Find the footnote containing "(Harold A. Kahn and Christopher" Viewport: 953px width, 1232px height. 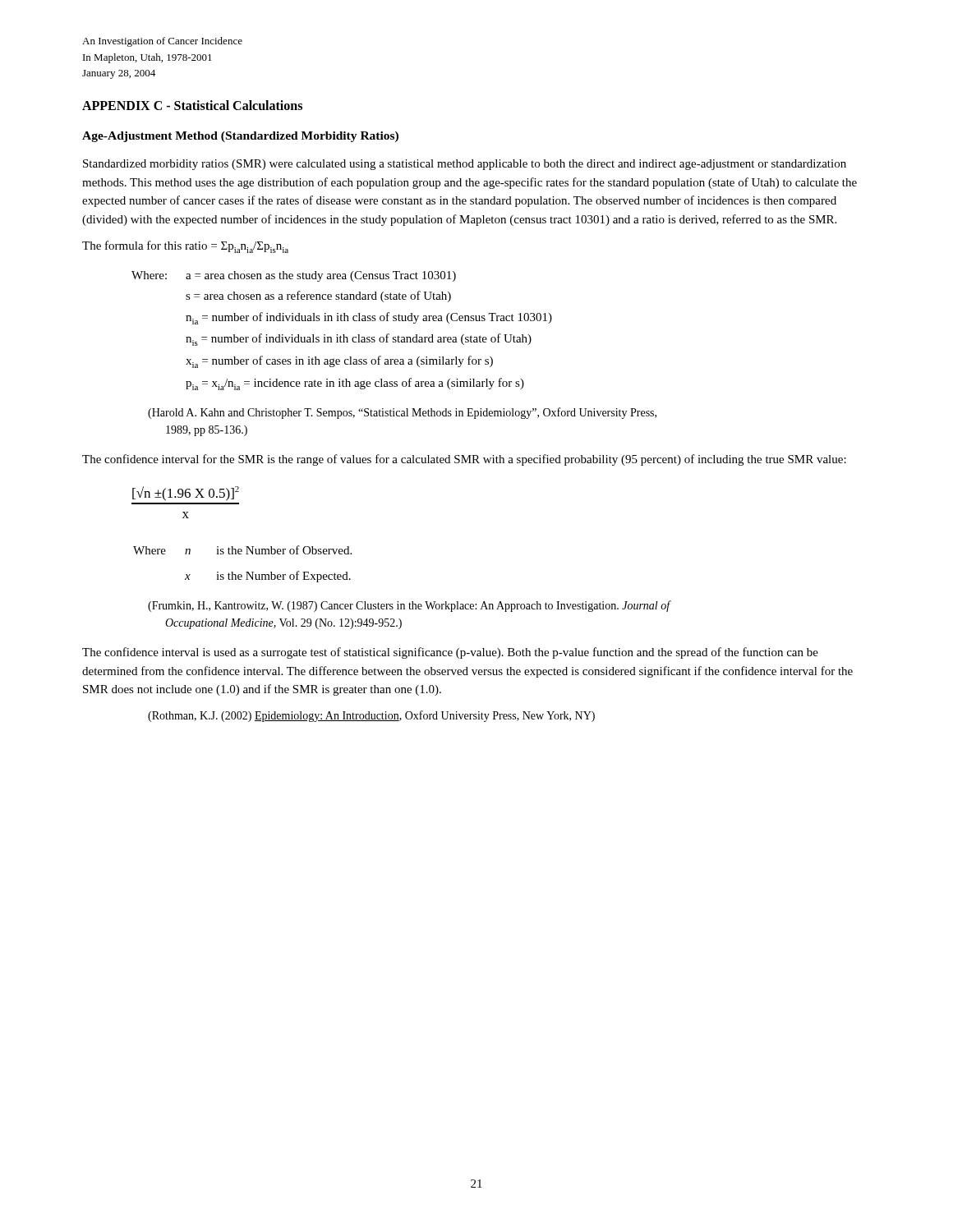[403, 422]
